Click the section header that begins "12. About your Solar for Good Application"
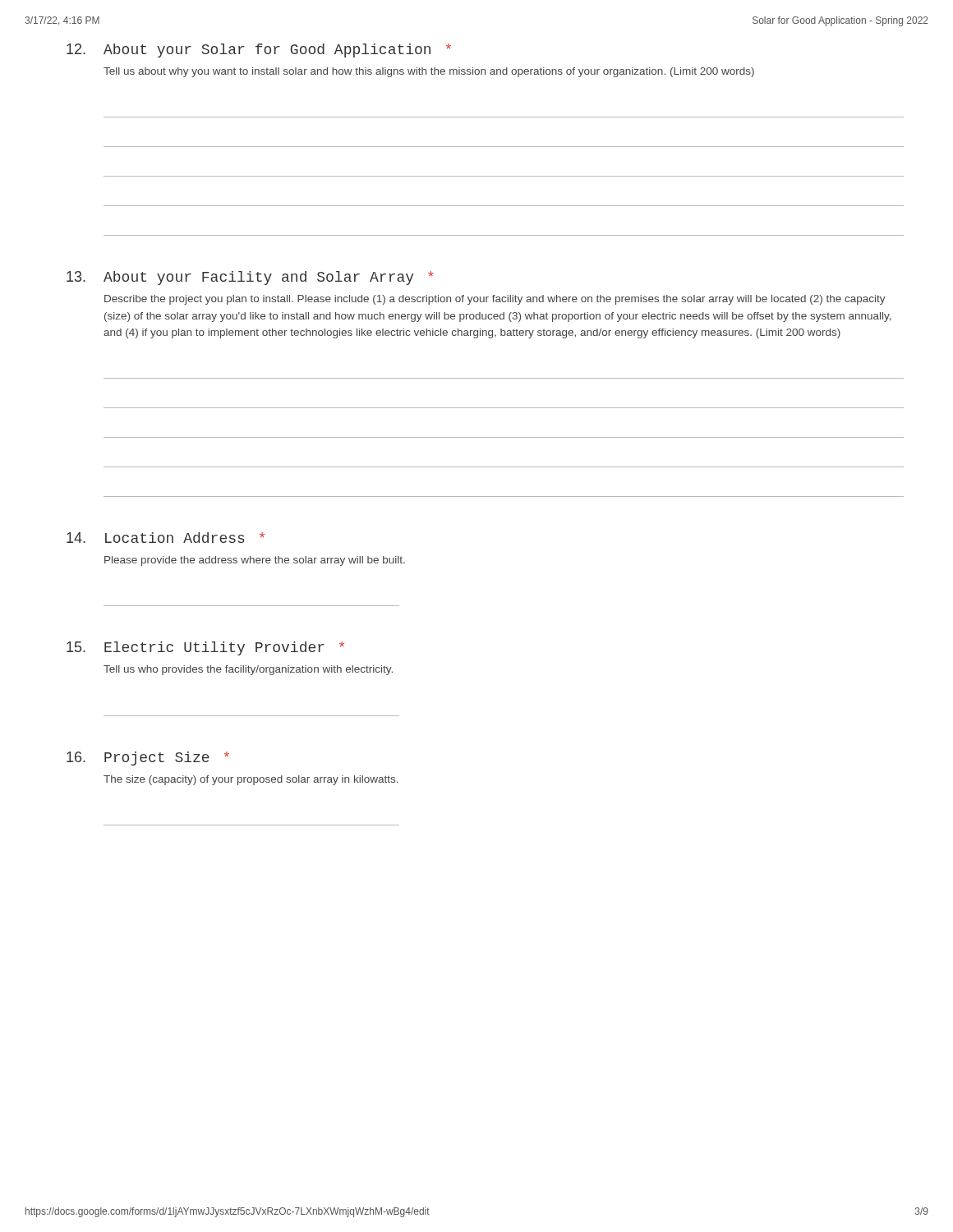This screenshot has height=1232, width=953. [485, 138]
